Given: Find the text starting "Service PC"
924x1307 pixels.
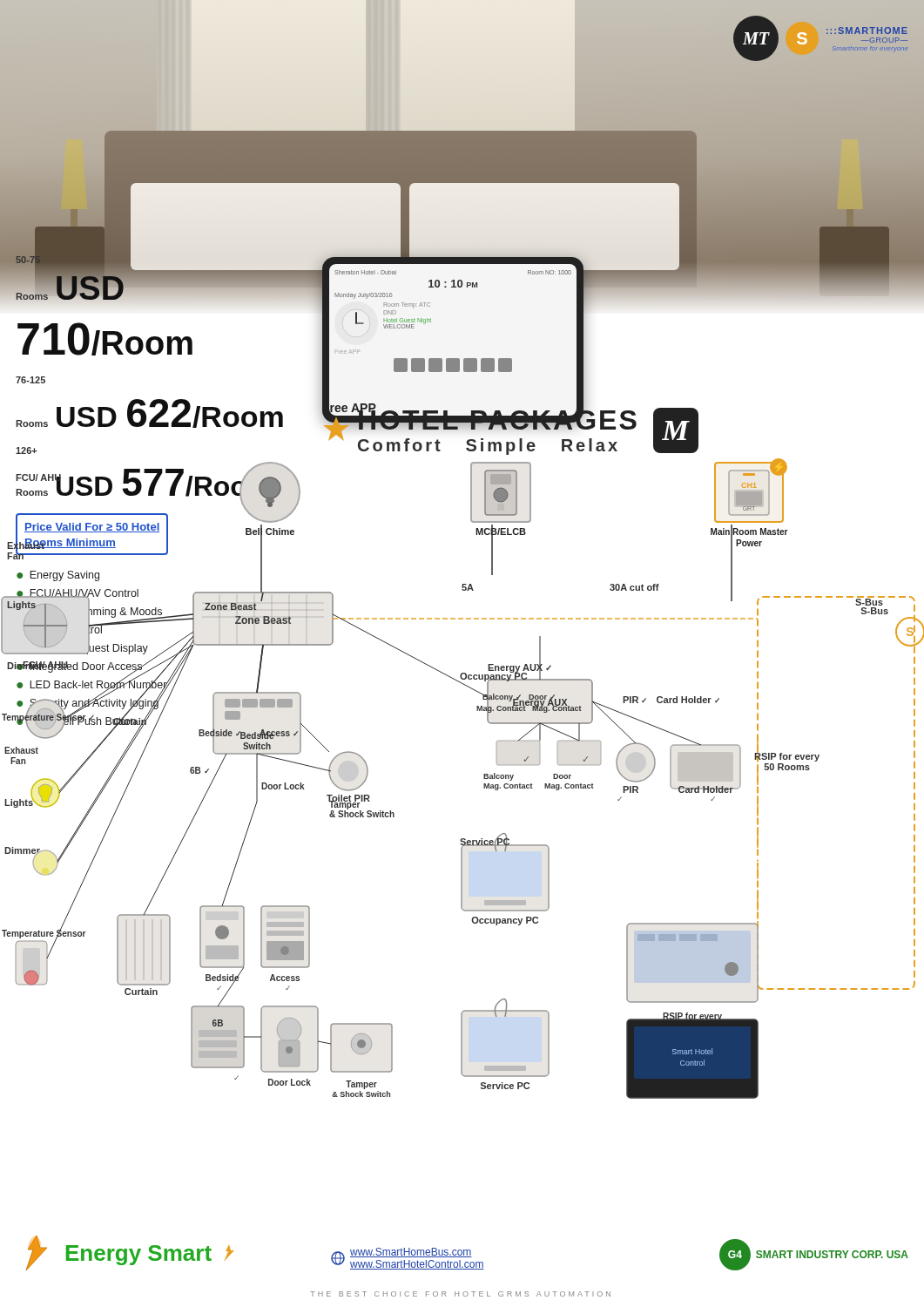Looking at the screenshot, I should [x=485, y=842].
